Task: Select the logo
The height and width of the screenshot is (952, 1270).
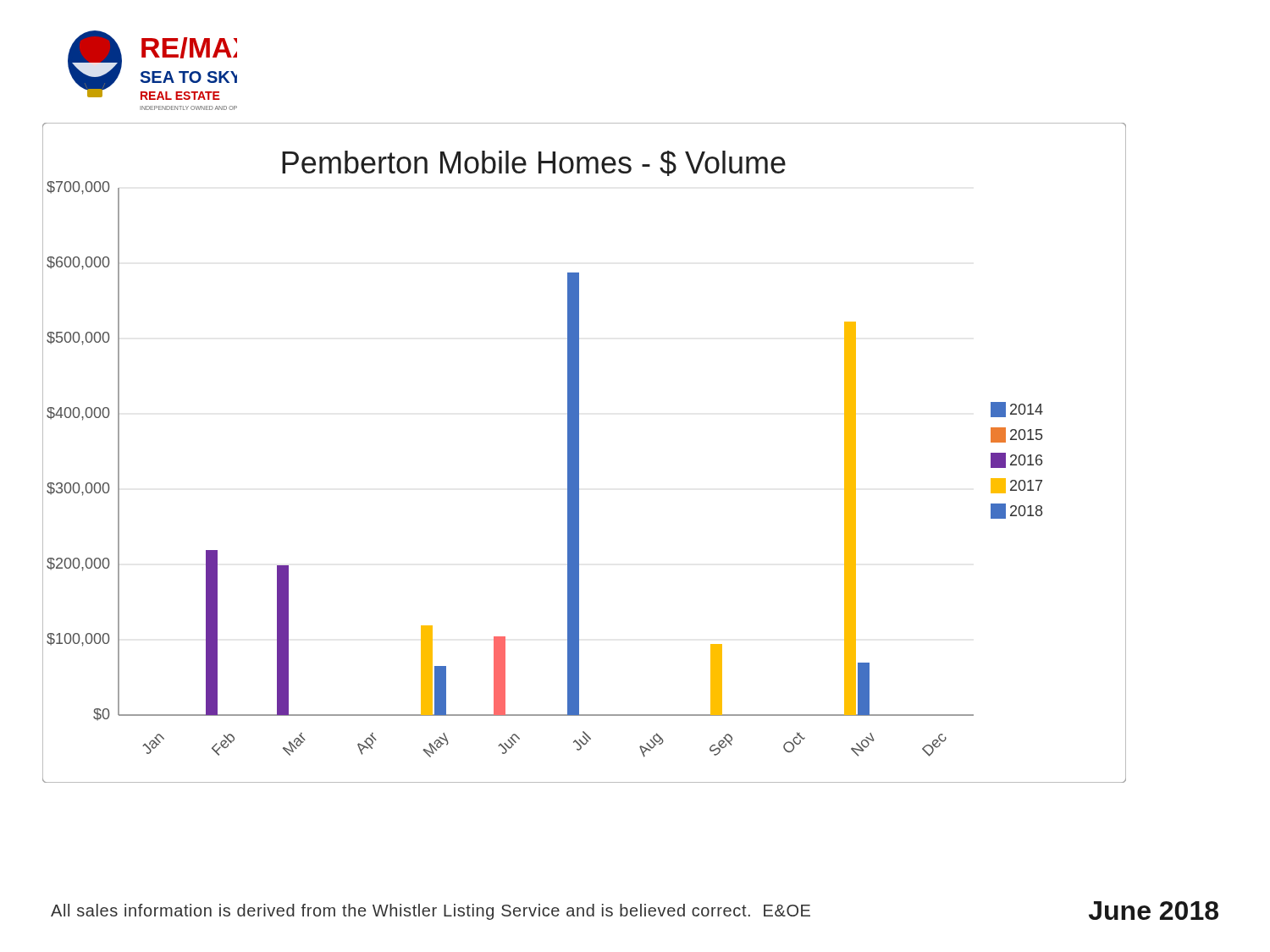Action: [144, 72]
